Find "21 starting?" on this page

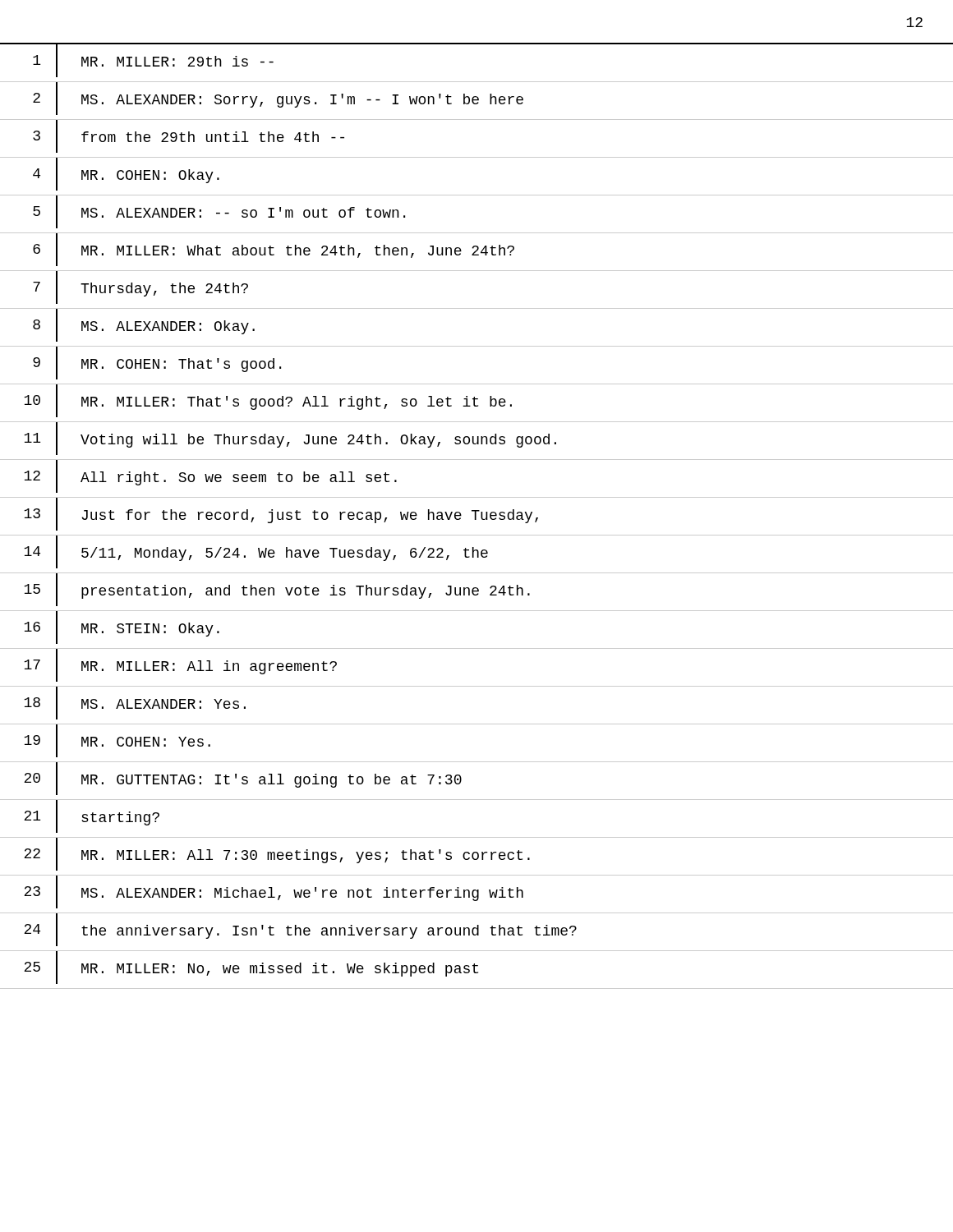coord(476,818)
